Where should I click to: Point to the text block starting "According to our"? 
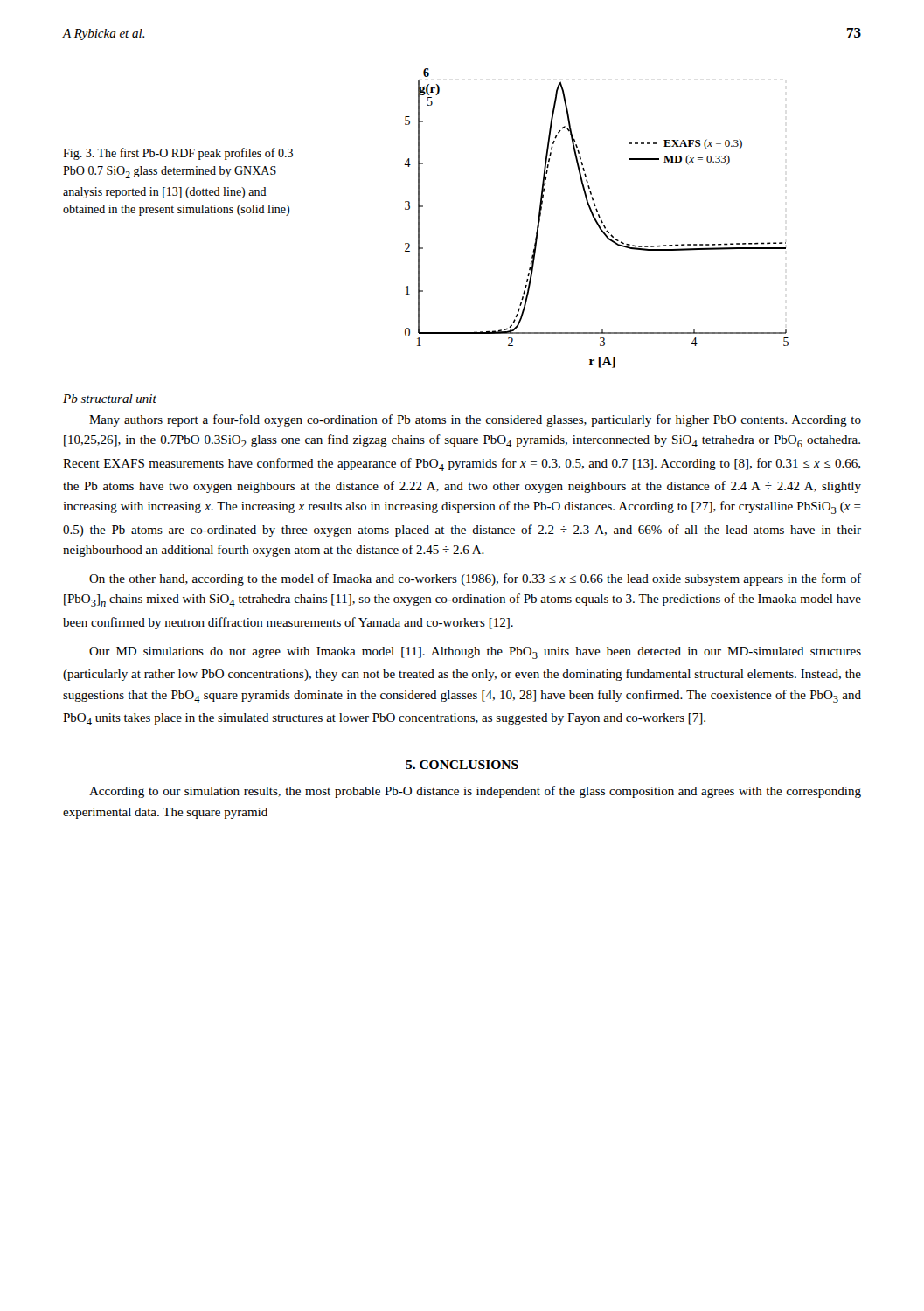(462, 801)
